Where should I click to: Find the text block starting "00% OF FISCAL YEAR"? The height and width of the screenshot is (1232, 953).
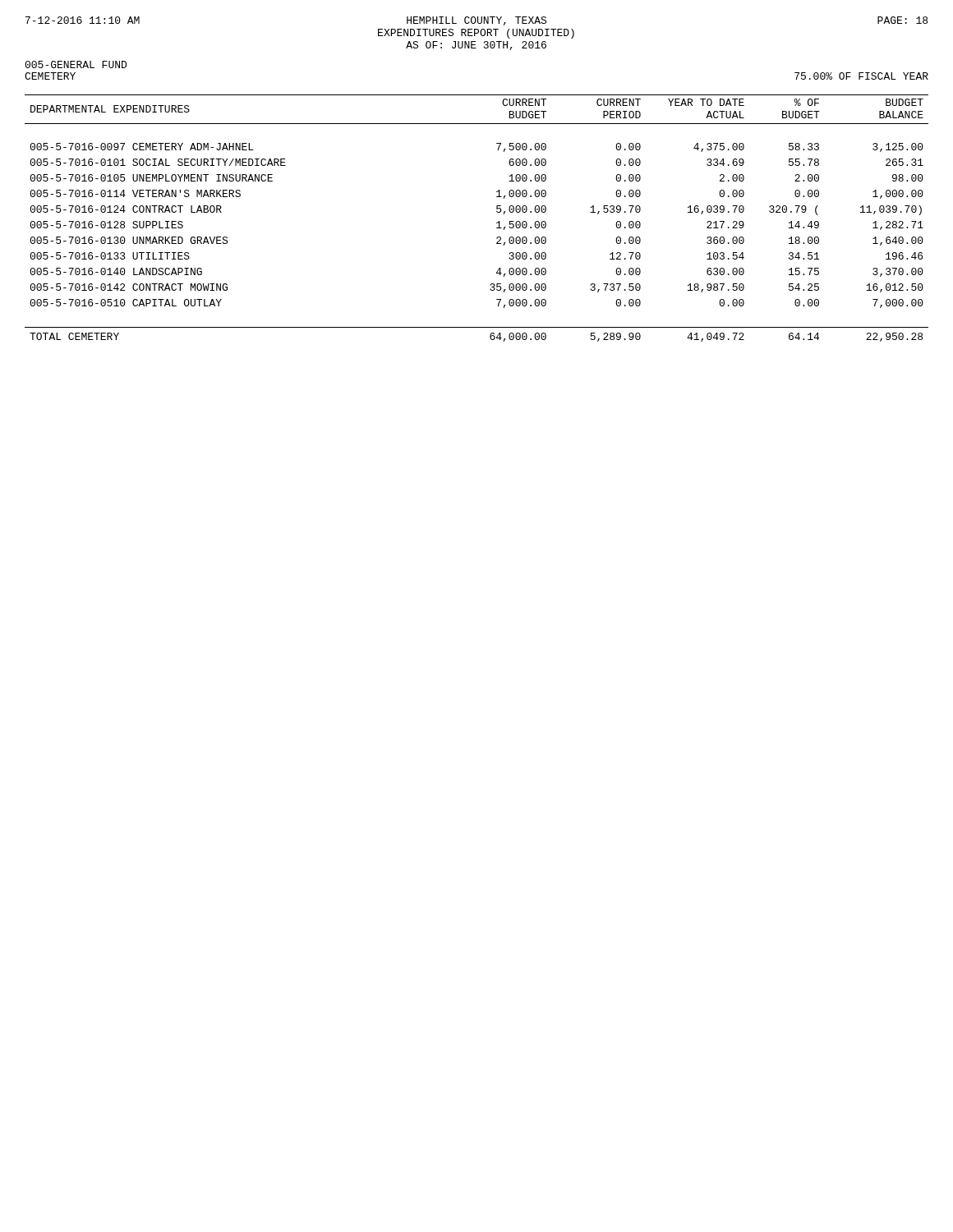[x=861, y=77]
